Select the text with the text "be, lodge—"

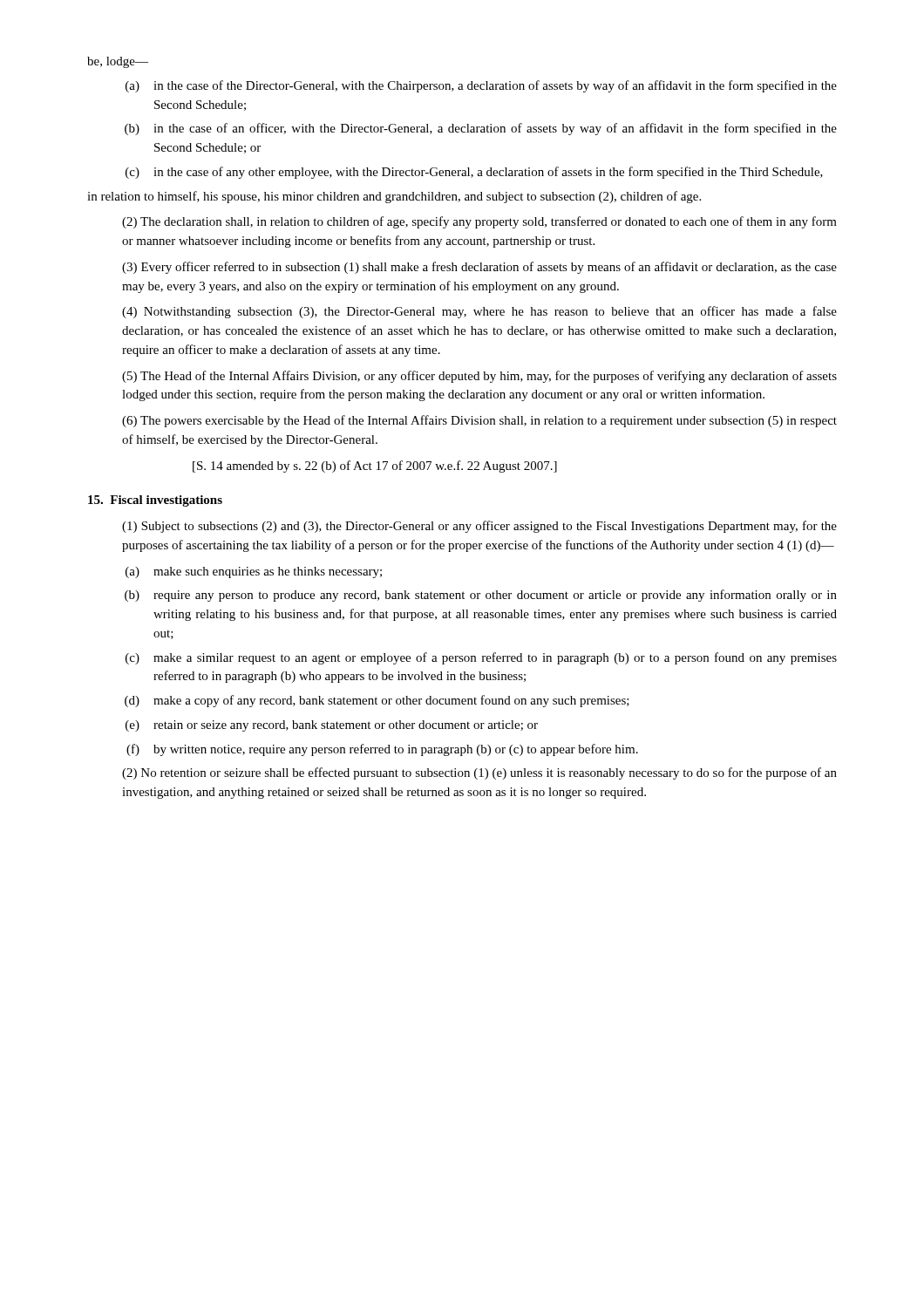click(118, 62)
